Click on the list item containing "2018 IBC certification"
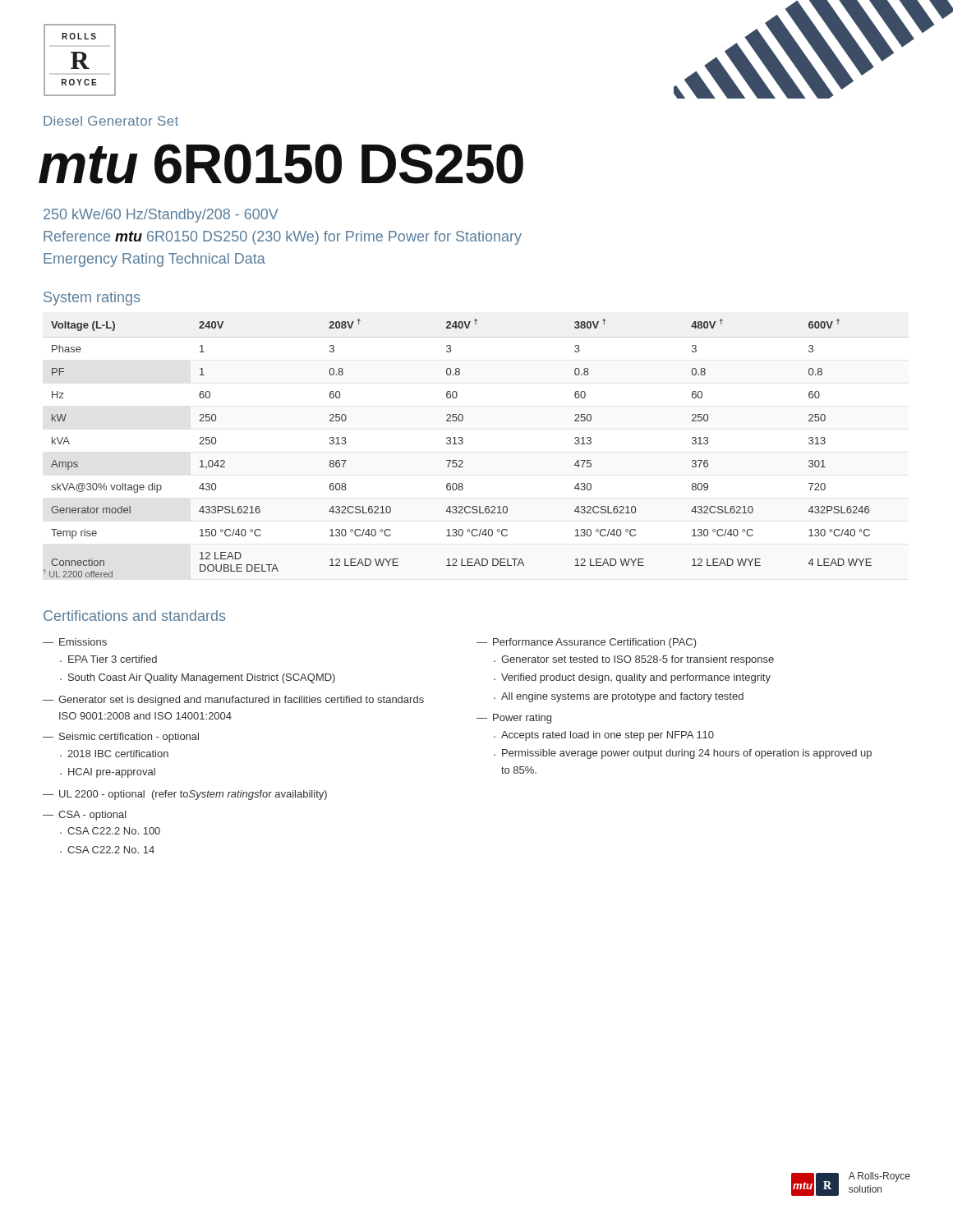The height and width of the screenshot is (1232, 953). pos(118,753)
